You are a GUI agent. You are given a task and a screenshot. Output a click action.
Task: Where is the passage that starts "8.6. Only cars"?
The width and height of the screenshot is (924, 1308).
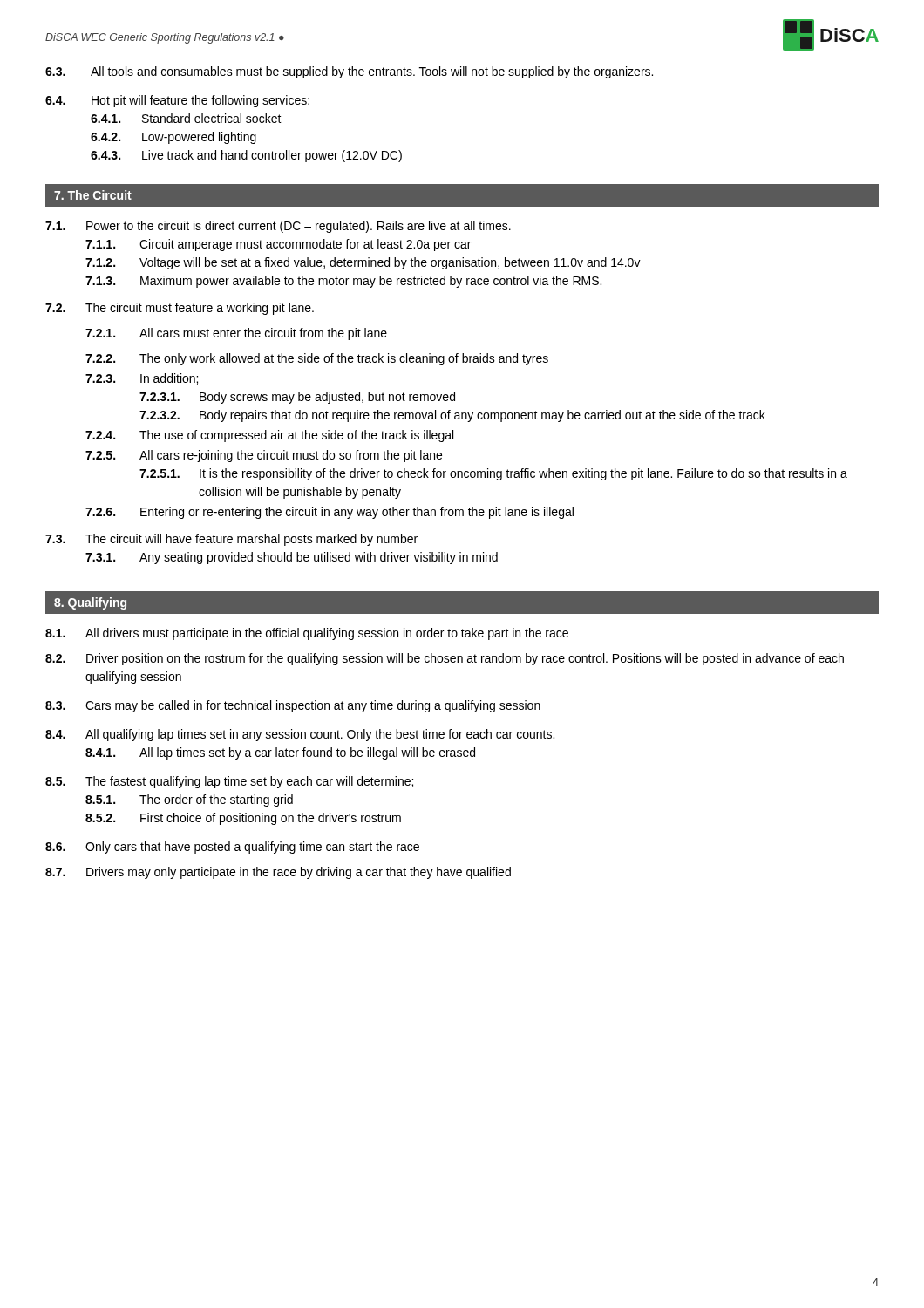(233, 847)
